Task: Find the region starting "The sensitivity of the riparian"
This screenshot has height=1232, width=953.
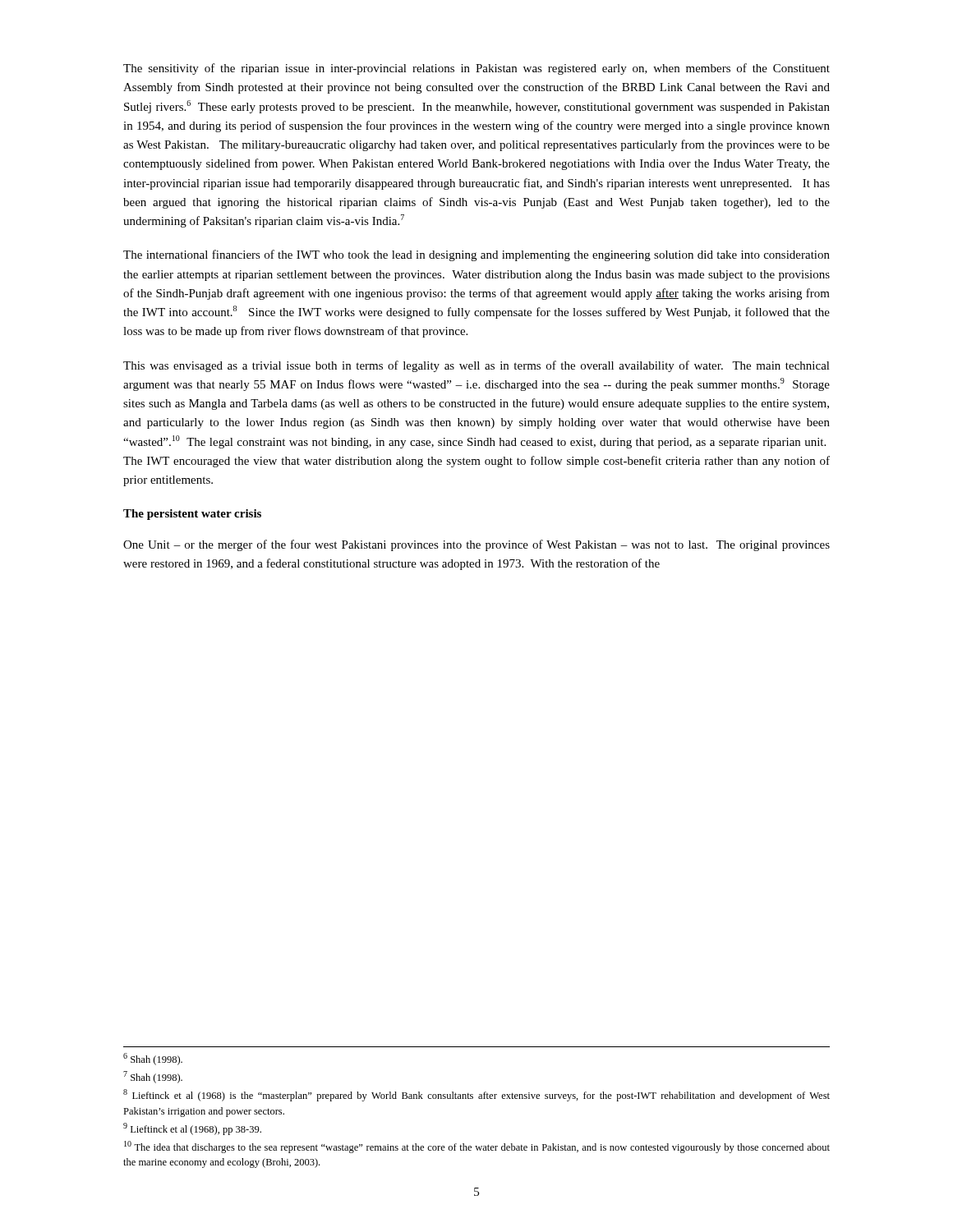Action: pos(476,145)
